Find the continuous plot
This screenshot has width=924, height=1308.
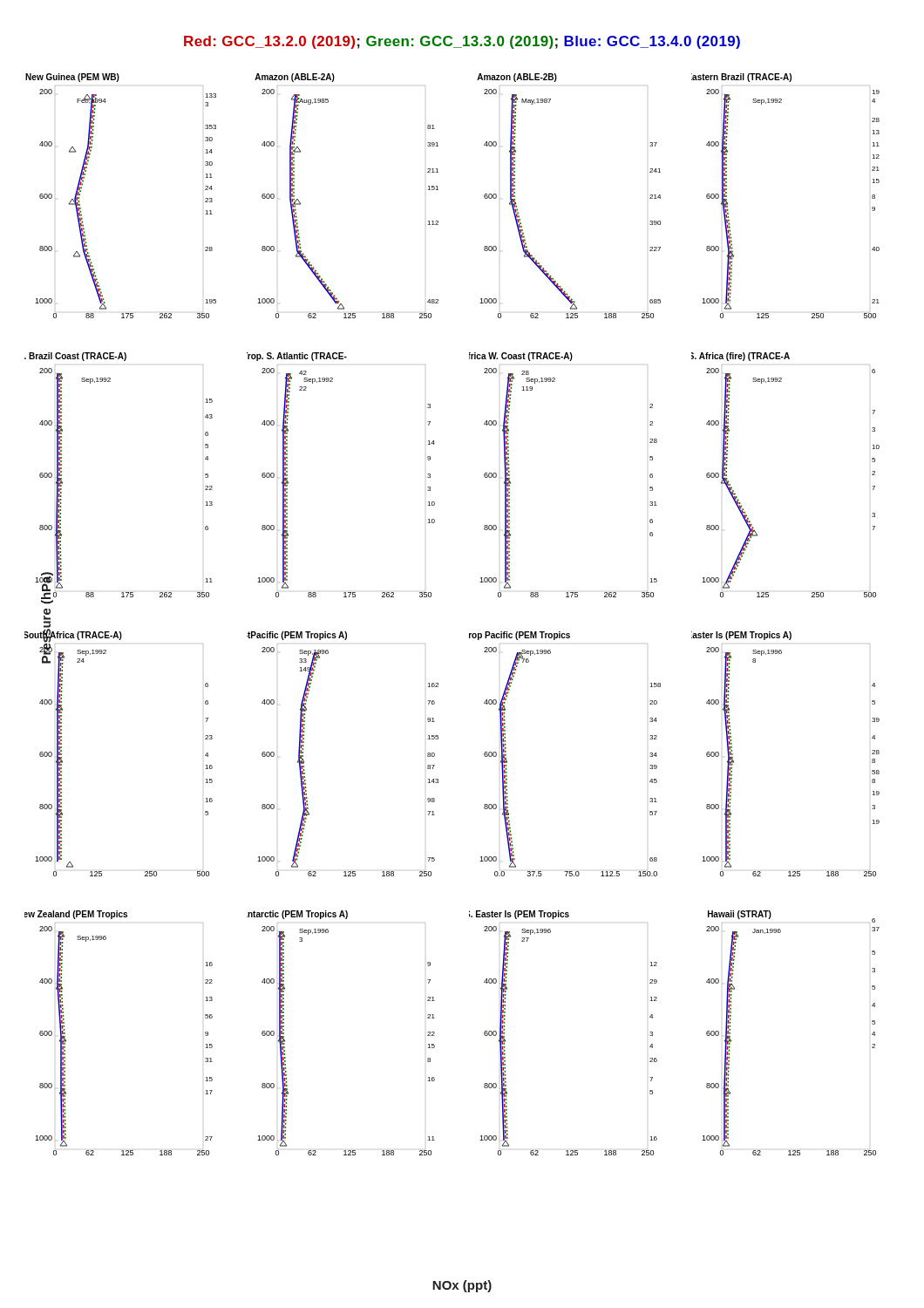[x=469, y=671]
